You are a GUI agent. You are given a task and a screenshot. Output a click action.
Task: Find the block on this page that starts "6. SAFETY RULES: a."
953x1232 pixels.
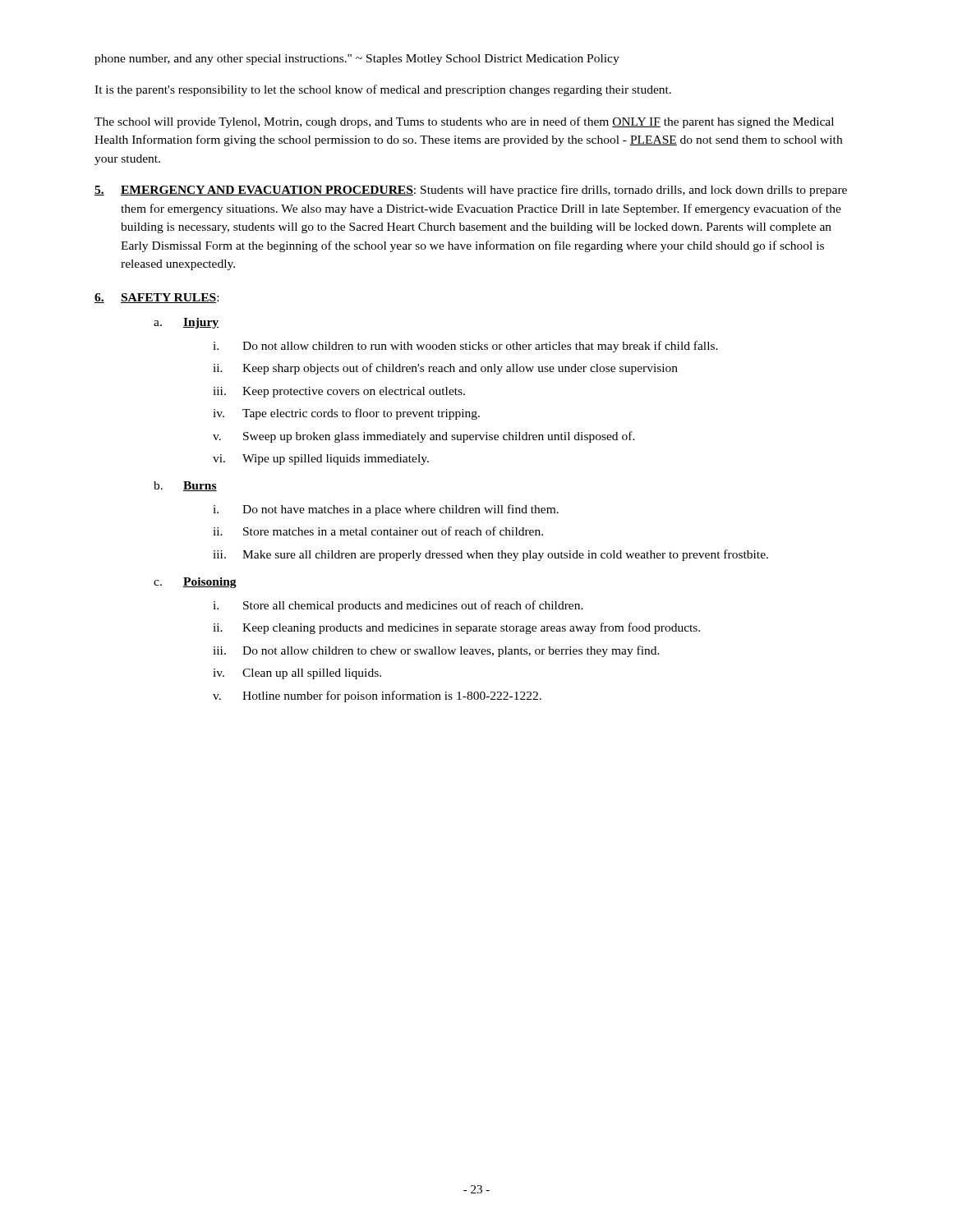tap(476, 501)
